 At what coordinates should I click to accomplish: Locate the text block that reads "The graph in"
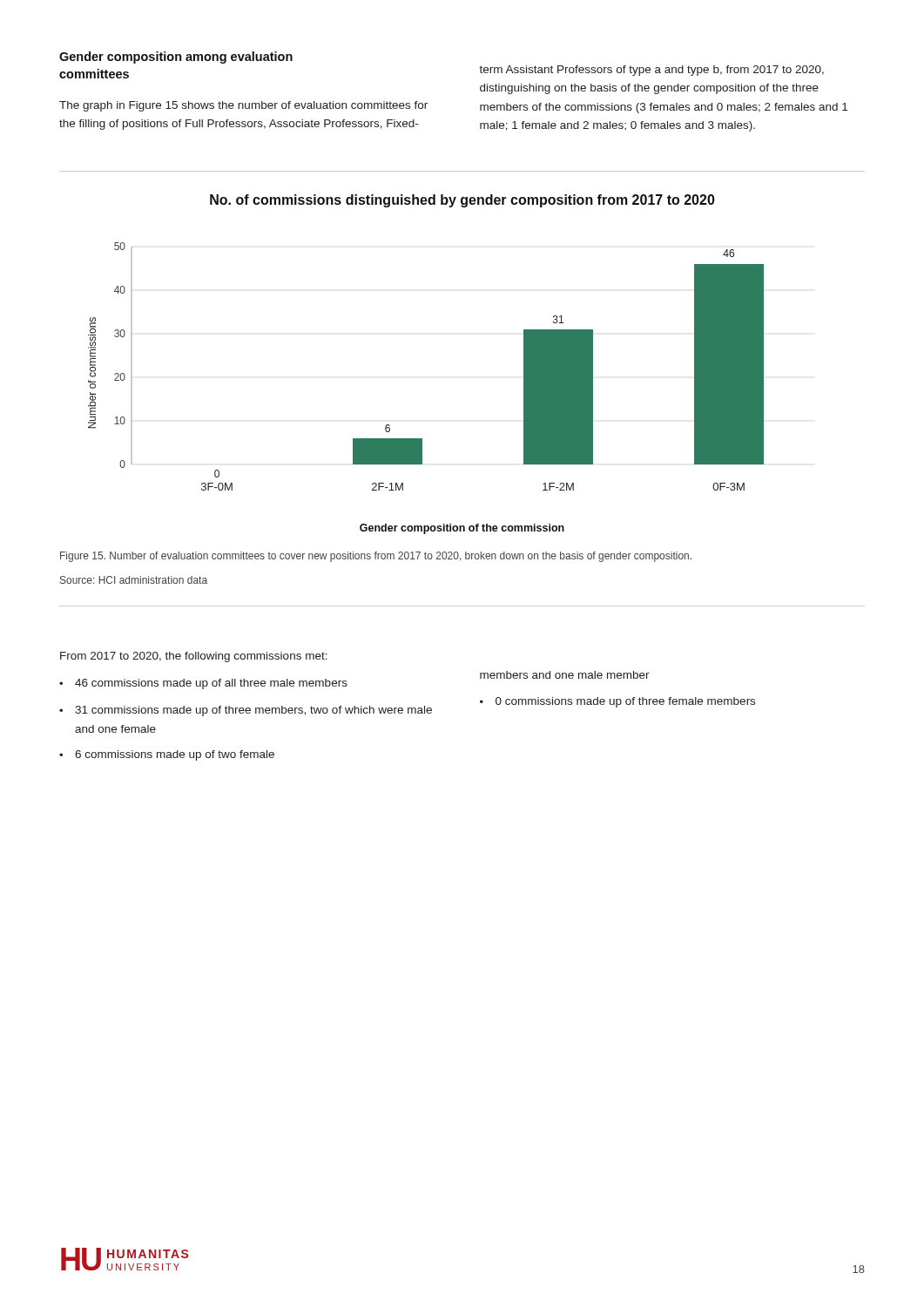pos(252,114)
